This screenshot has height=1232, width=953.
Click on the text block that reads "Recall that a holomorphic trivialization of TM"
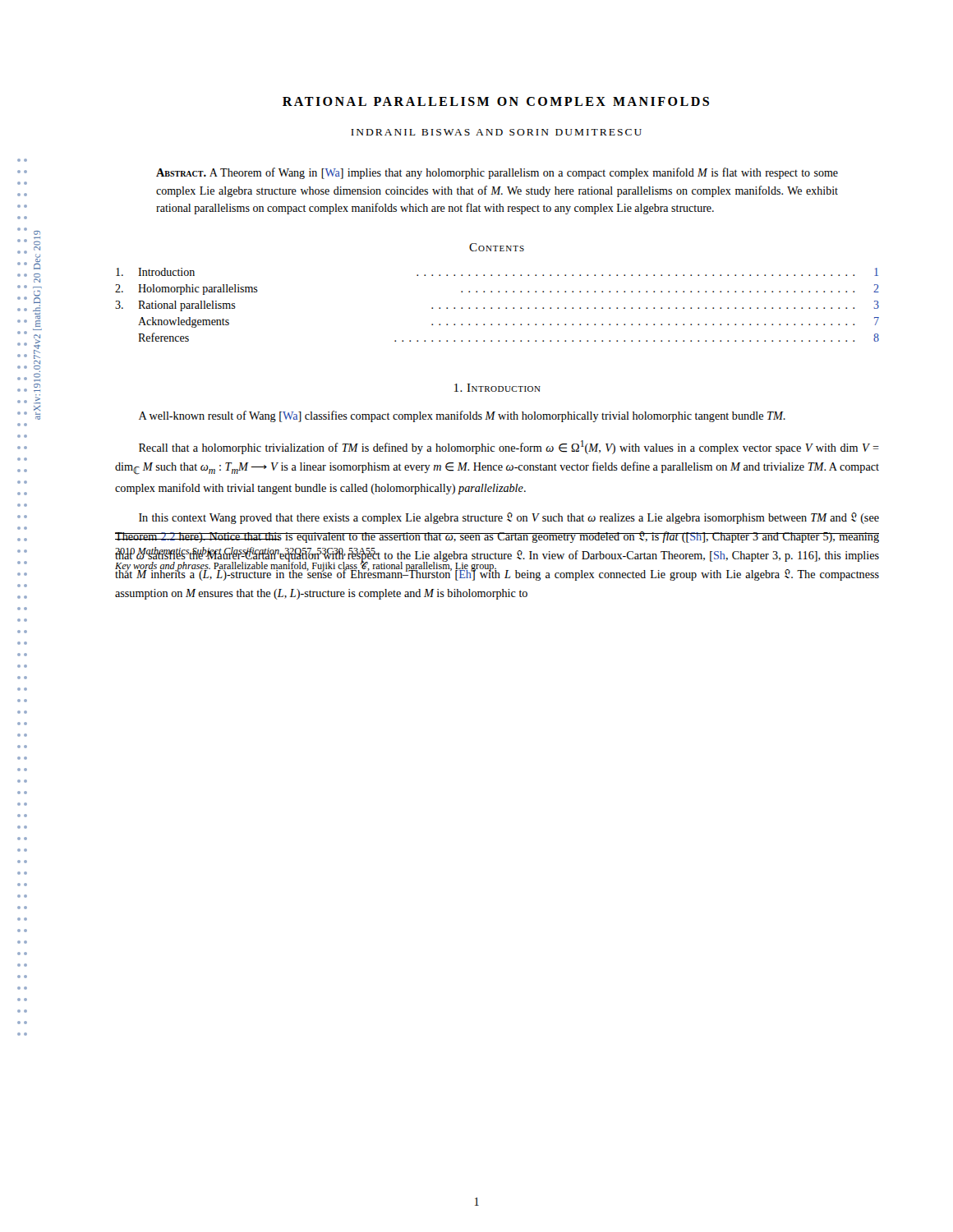click(497, 466)
